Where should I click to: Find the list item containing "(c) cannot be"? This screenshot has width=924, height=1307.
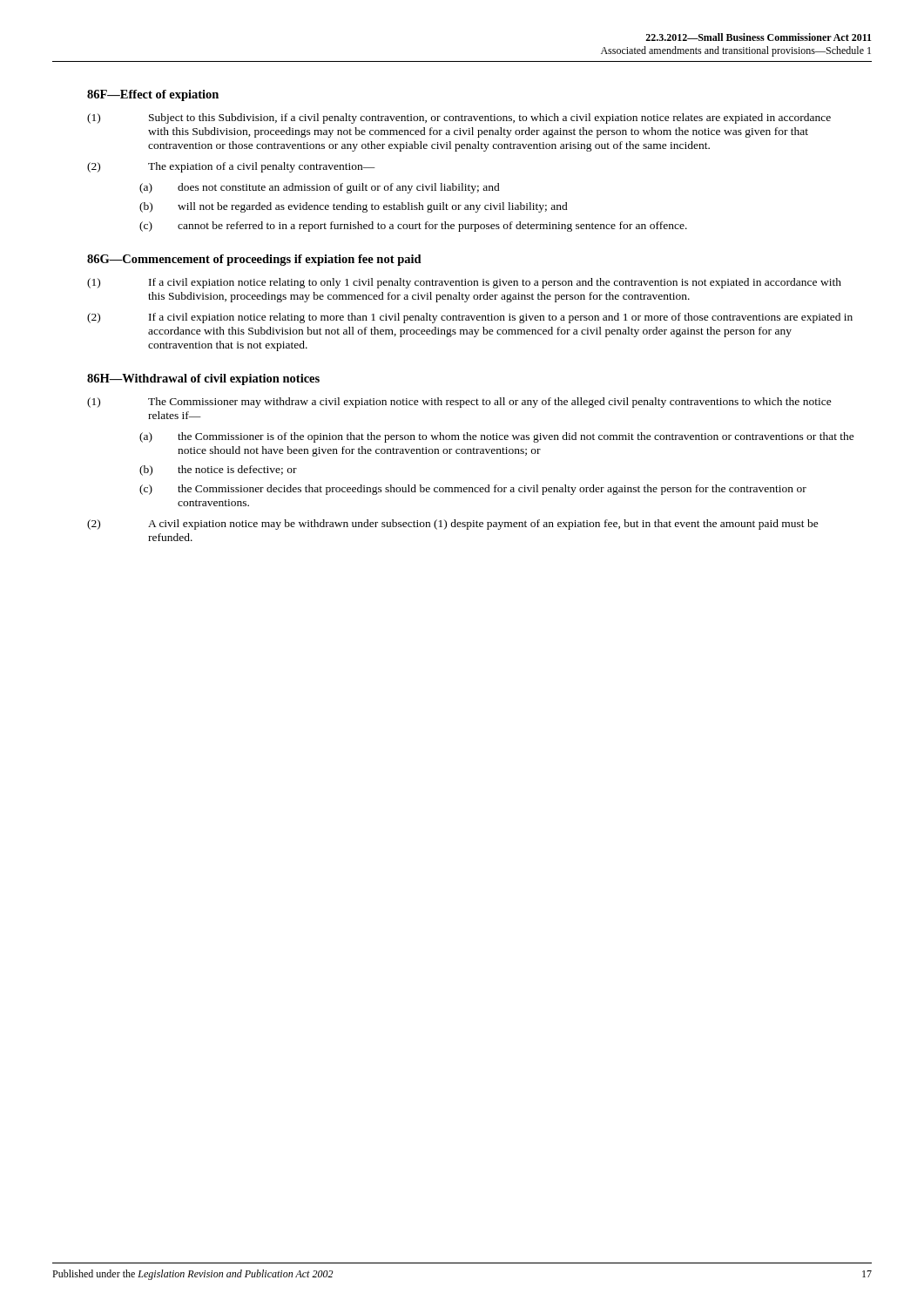click(497, 226)
